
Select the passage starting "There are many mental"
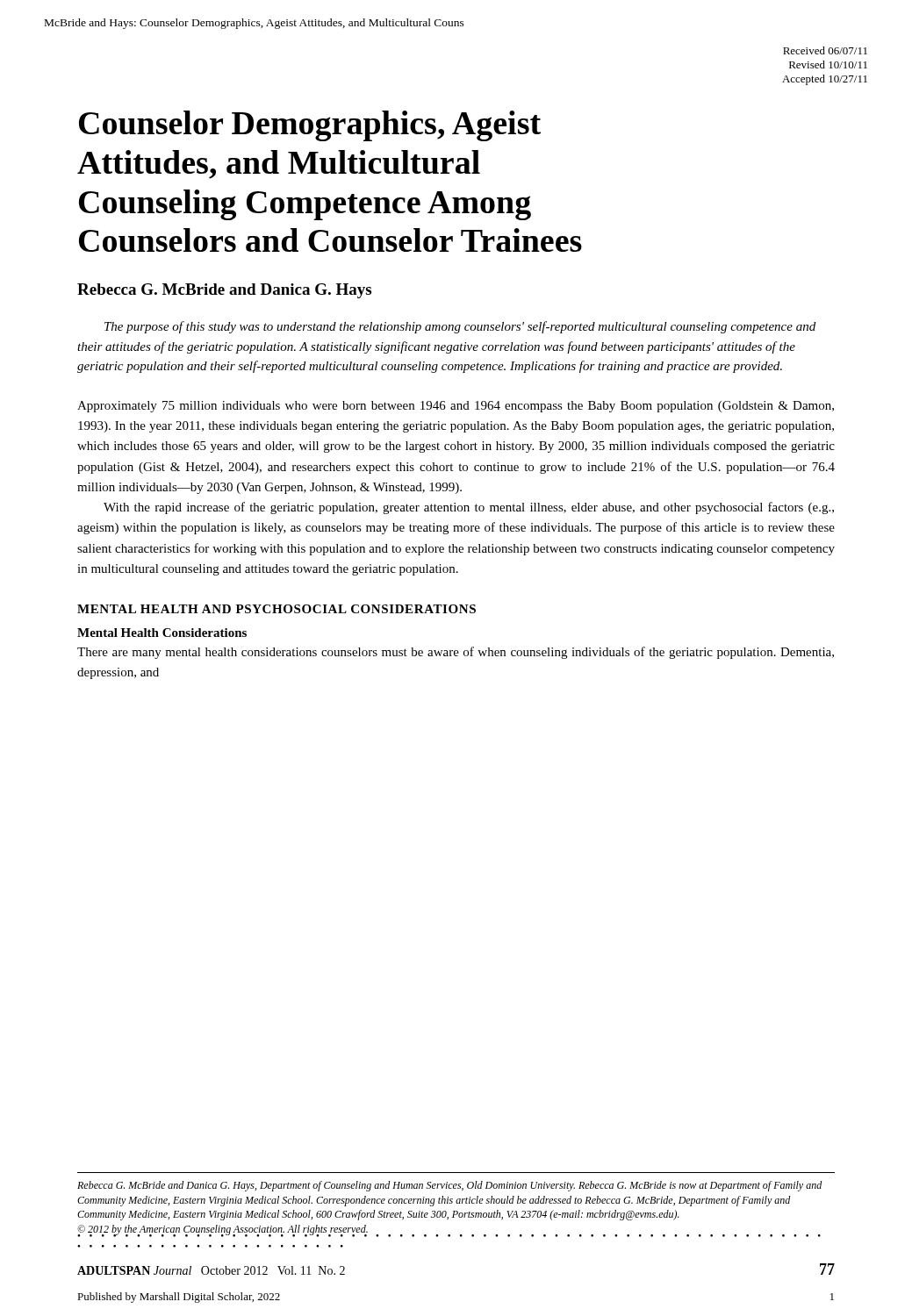pyautogui.click(x=456, y=663)
